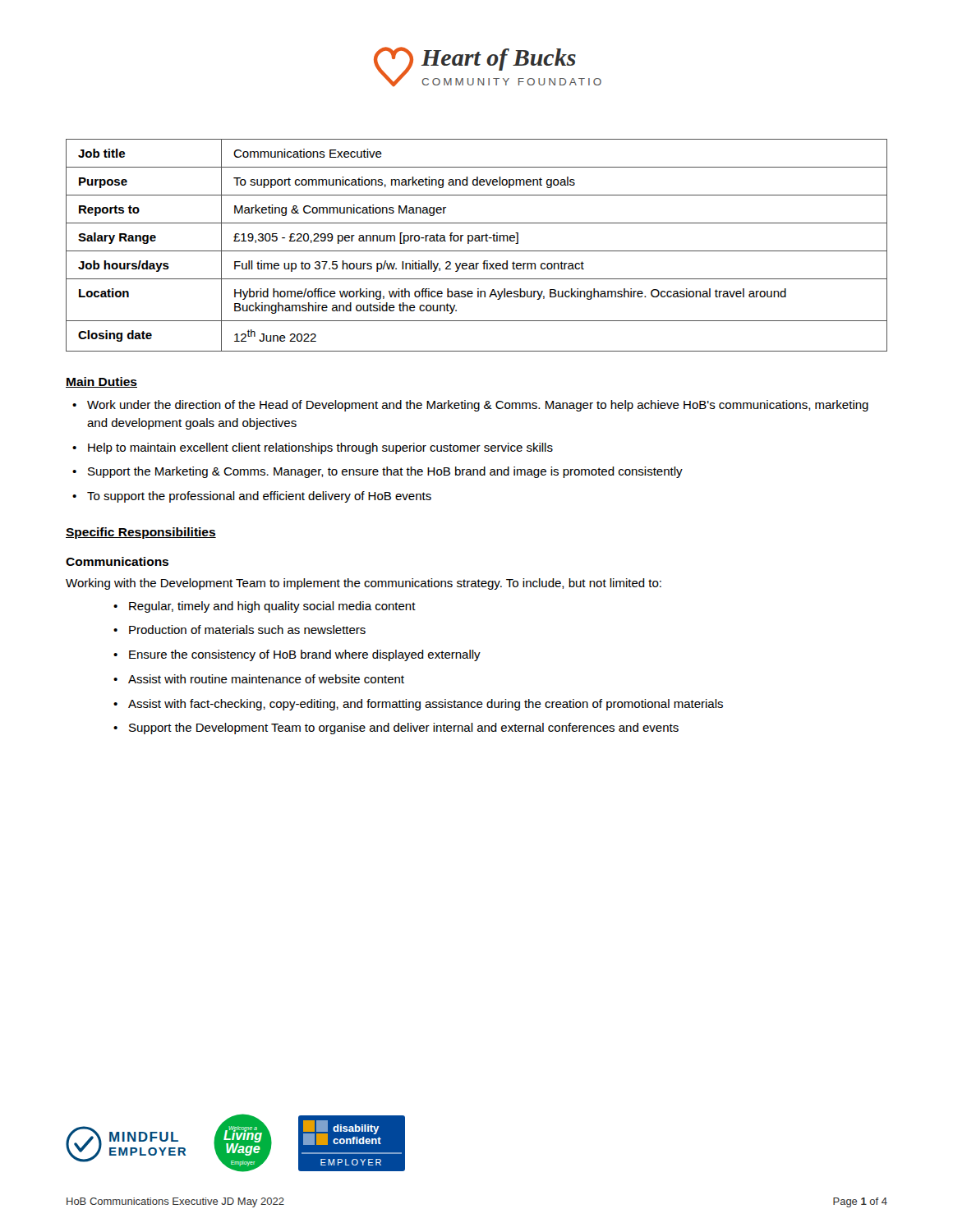953x1232 pixels.
Task: Locate the block of text that opens with "Assist with fact-checking,"
Action: (x=476, y=703)
